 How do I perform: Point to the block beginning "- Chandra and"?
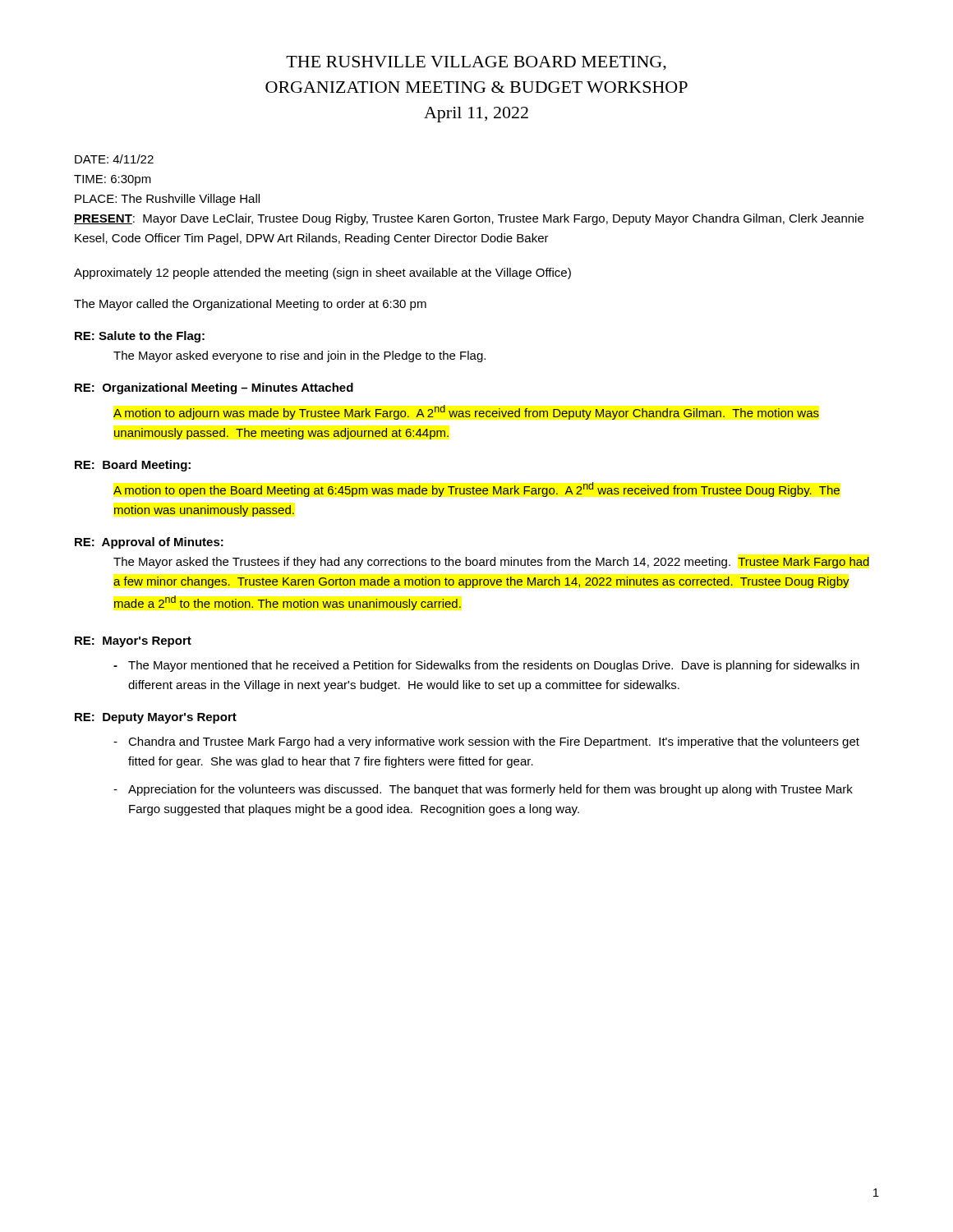pos(496,752)
